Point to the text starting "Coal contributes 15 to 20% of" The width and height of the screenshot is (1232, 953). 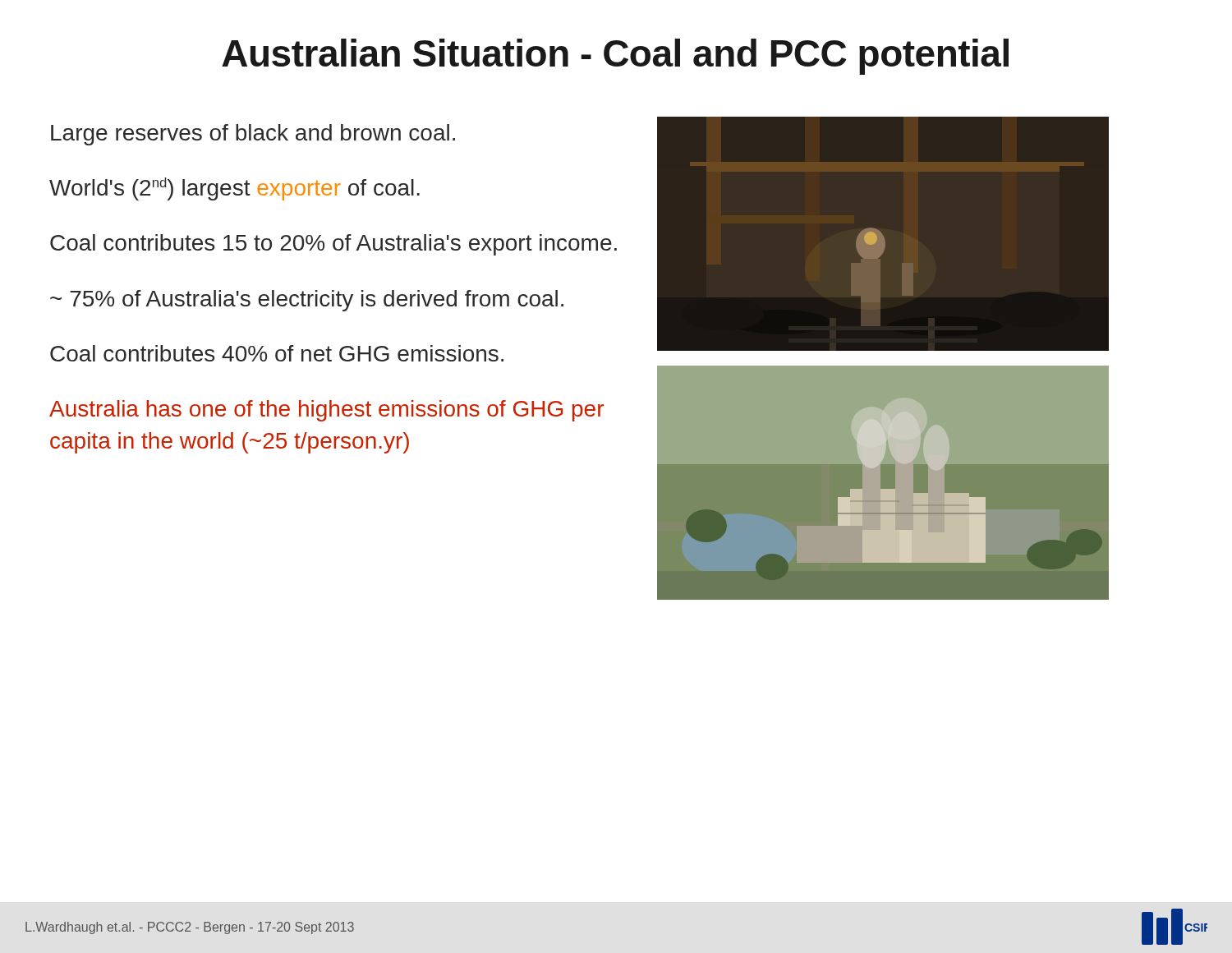click(334, 243)
